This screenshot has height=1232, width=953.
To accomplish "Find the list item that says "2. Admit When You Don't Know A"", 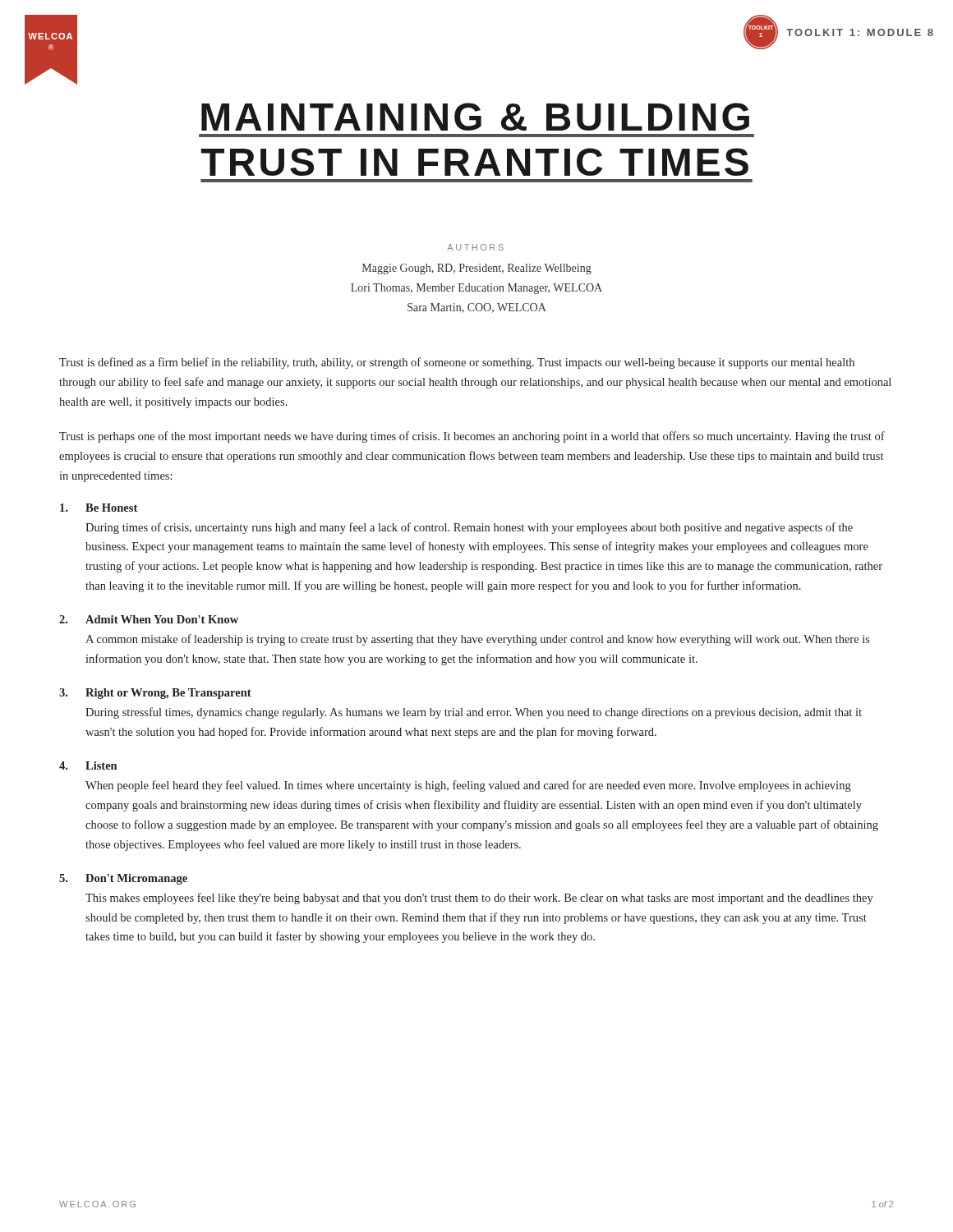I will point(476,641).
